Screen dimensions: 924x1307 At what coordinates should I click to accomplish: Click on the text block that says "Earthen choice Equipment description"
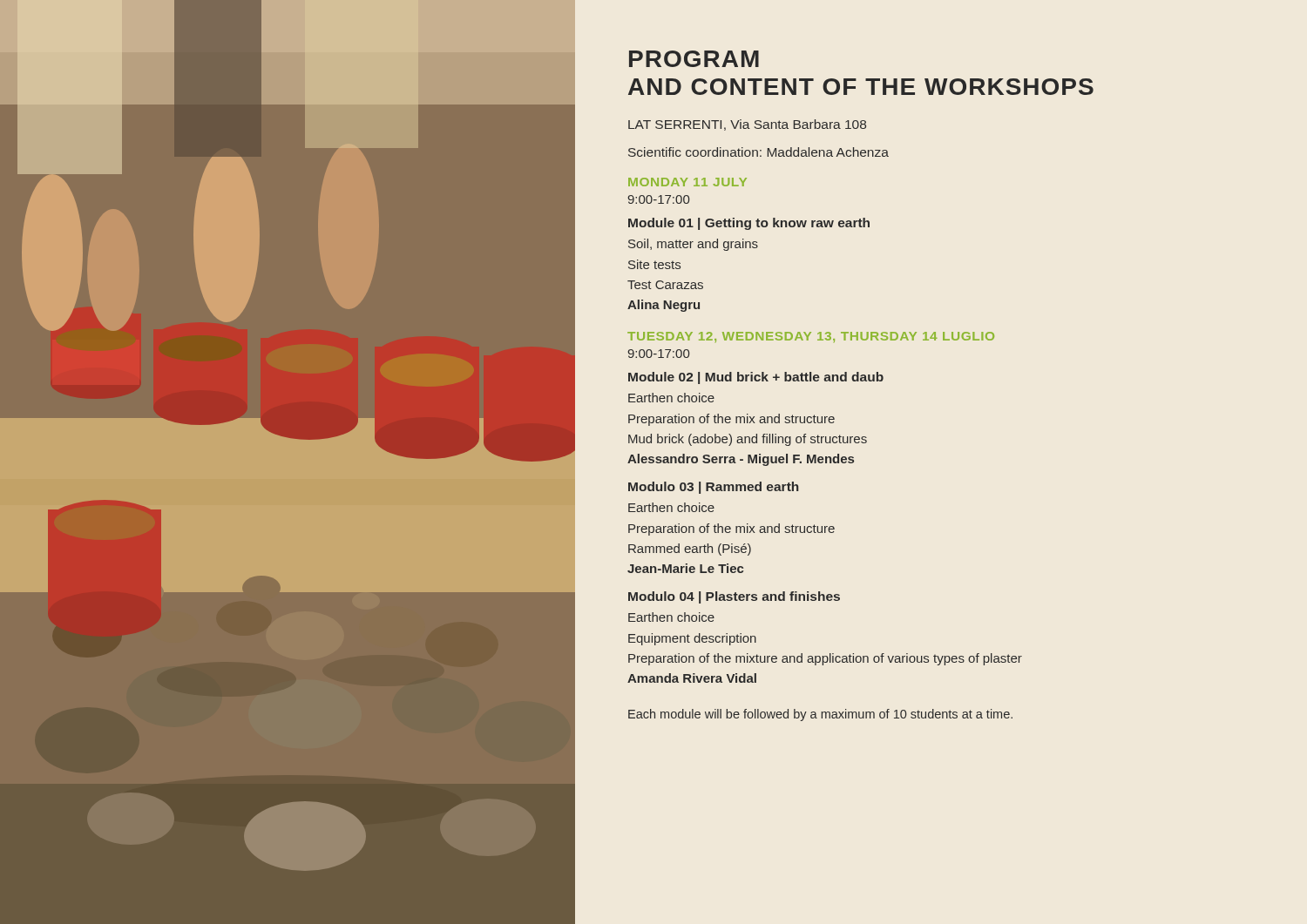coord(825,648)
